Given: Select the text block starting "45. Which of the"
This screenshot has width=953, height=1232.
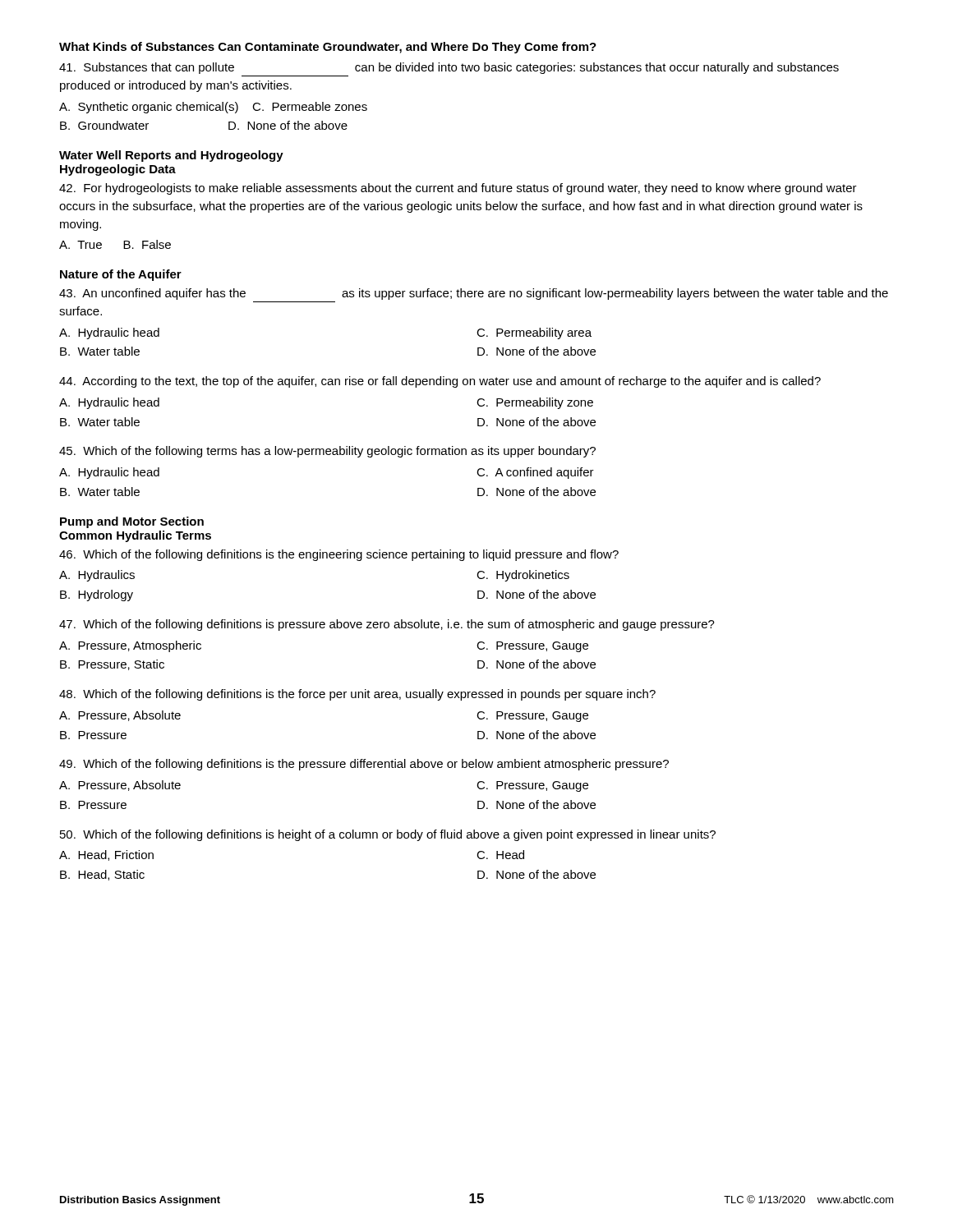Looking at the screenshot, I should pyautogui.click(x=476, y=471).
